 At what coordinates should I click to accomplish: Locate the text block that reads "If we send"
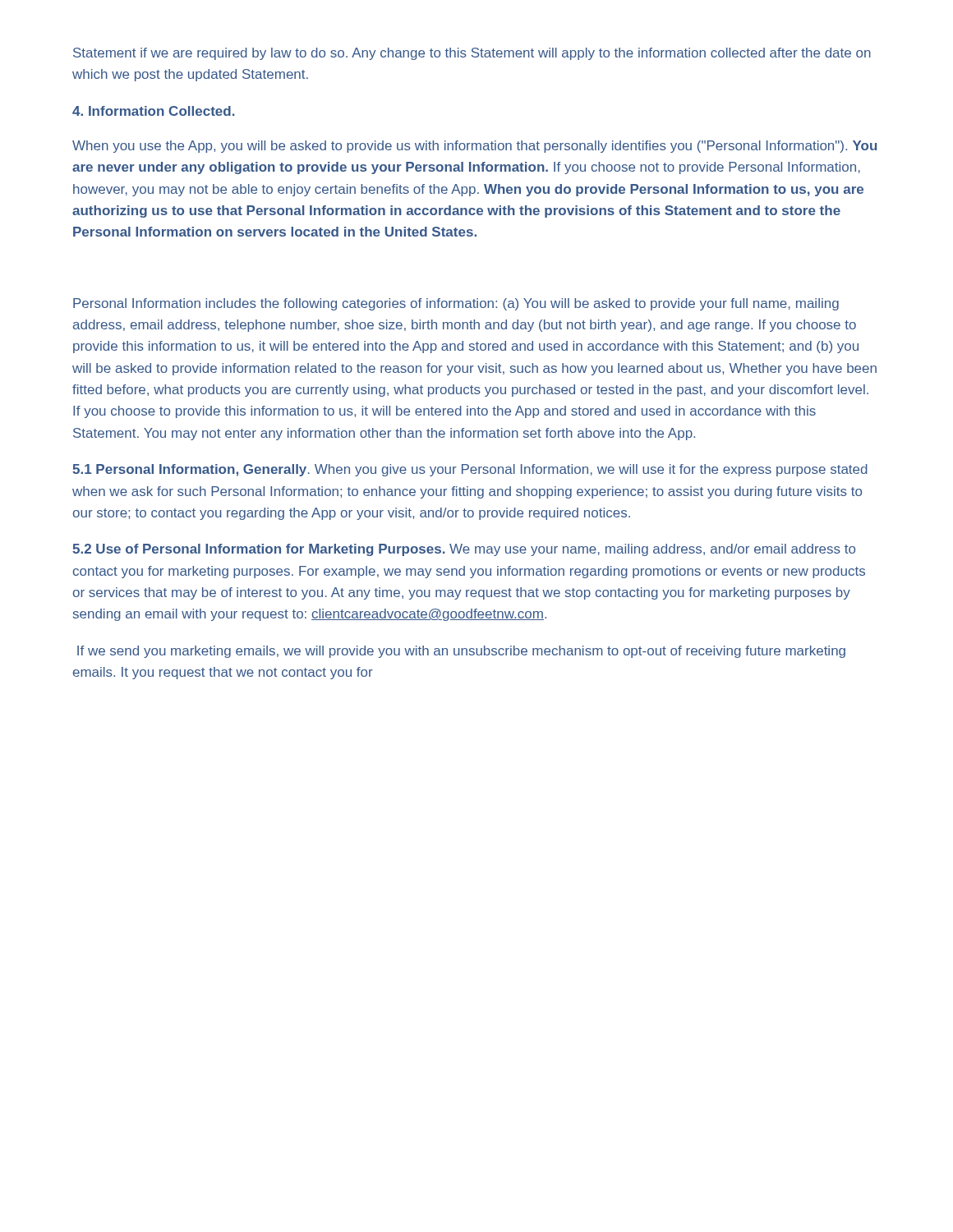tap(476, 662)
